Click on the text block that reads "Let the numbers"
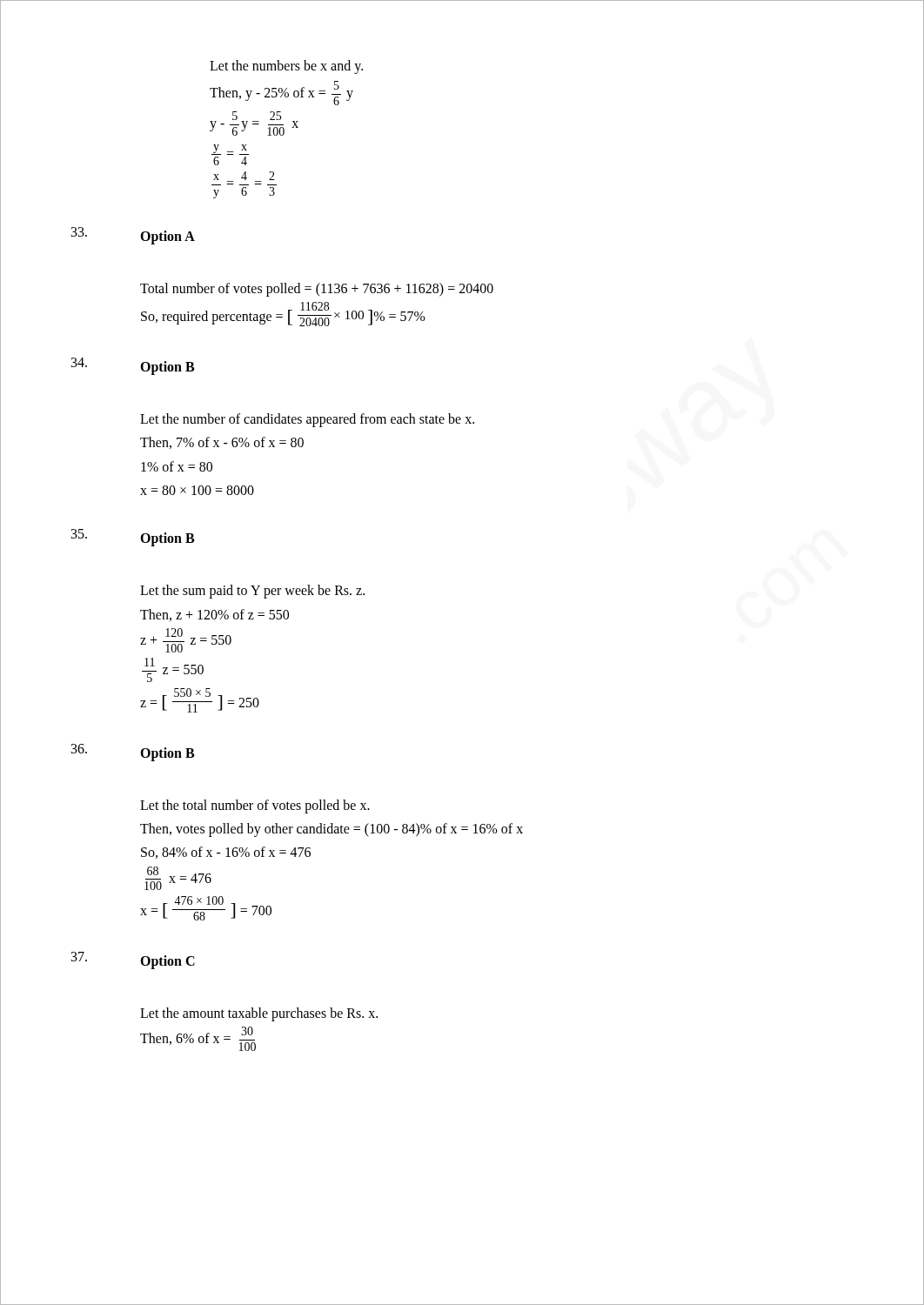This screenshot has width=924, height=1305. (287, 129)
